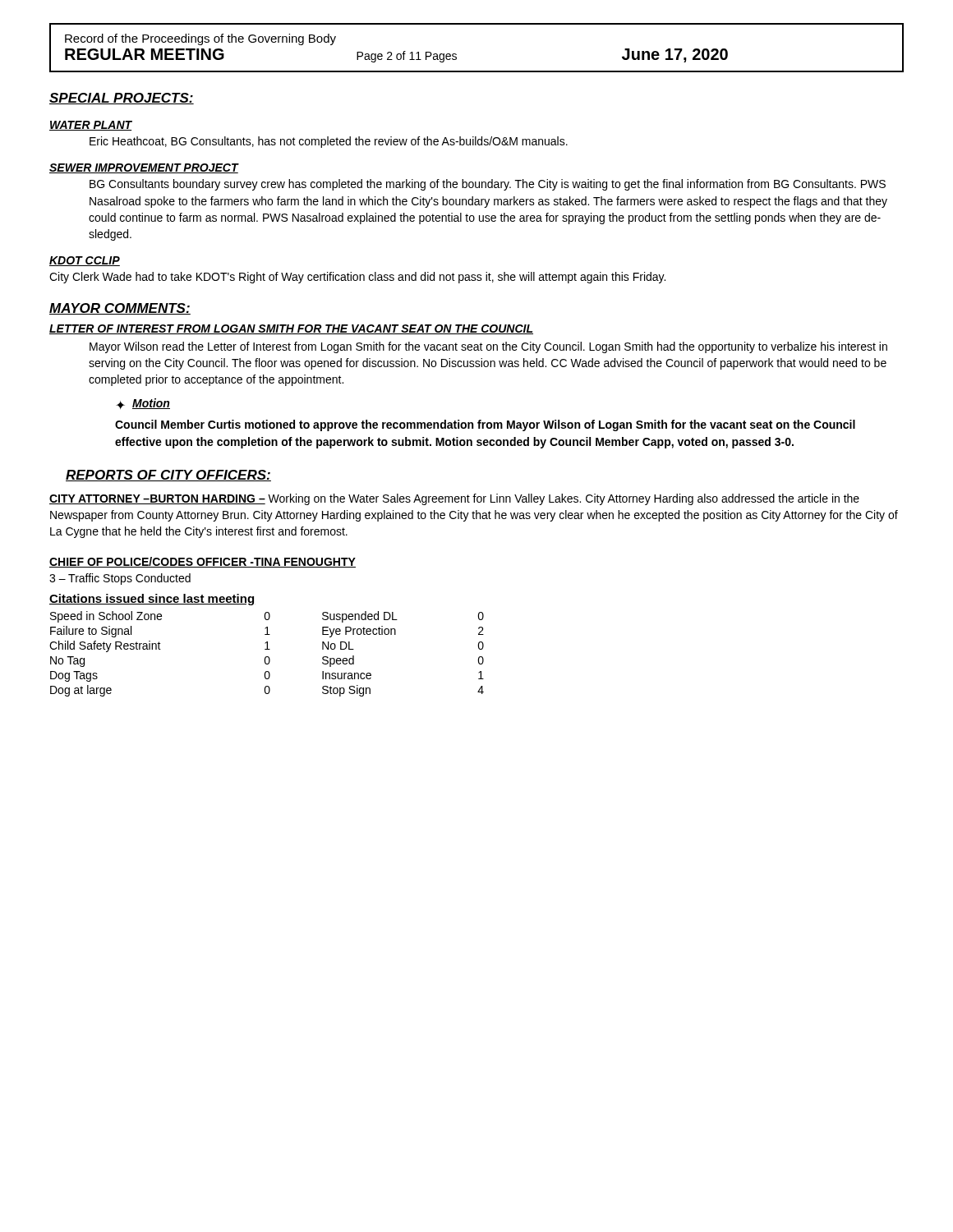Find "SPECIAL PROJECTS:" on this page

(121, 98)
